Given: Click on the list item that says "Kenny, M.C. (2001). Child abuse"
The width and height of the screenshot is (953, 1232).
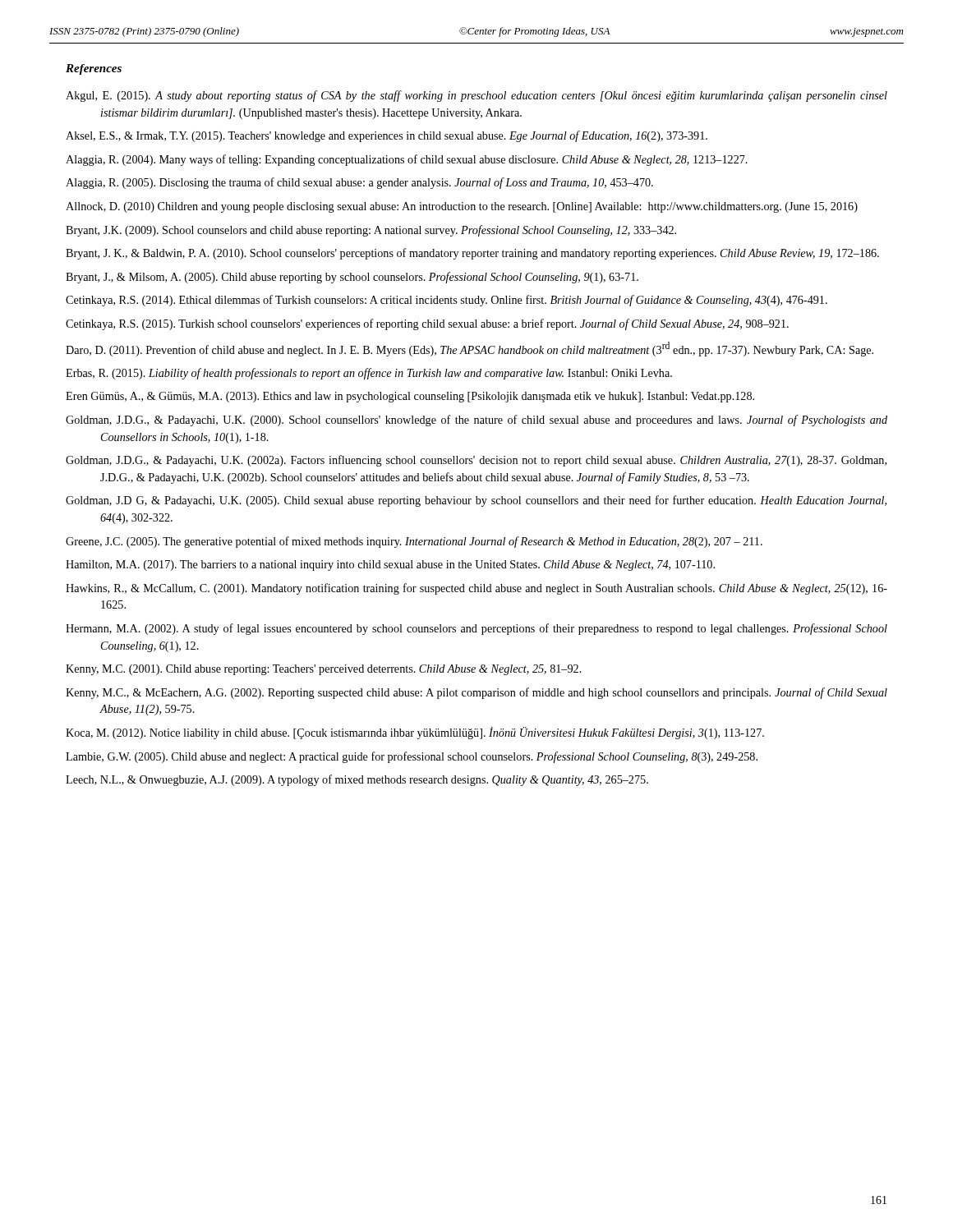Looking at the screenshot, I should coord(324,669).
